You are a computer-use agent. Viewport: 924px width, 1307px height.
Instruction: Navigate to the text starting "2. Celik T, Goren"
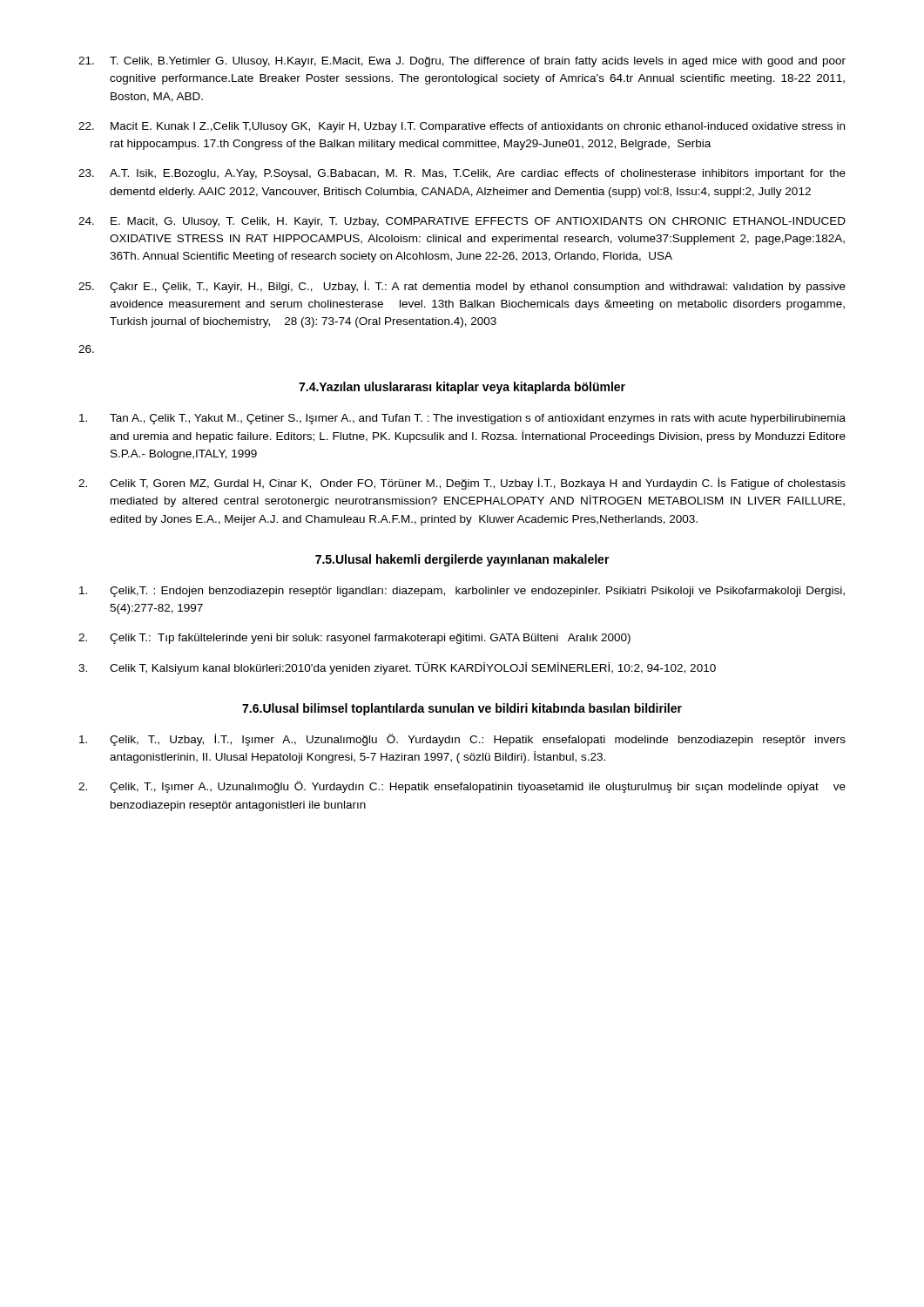(x=462, y=501)
